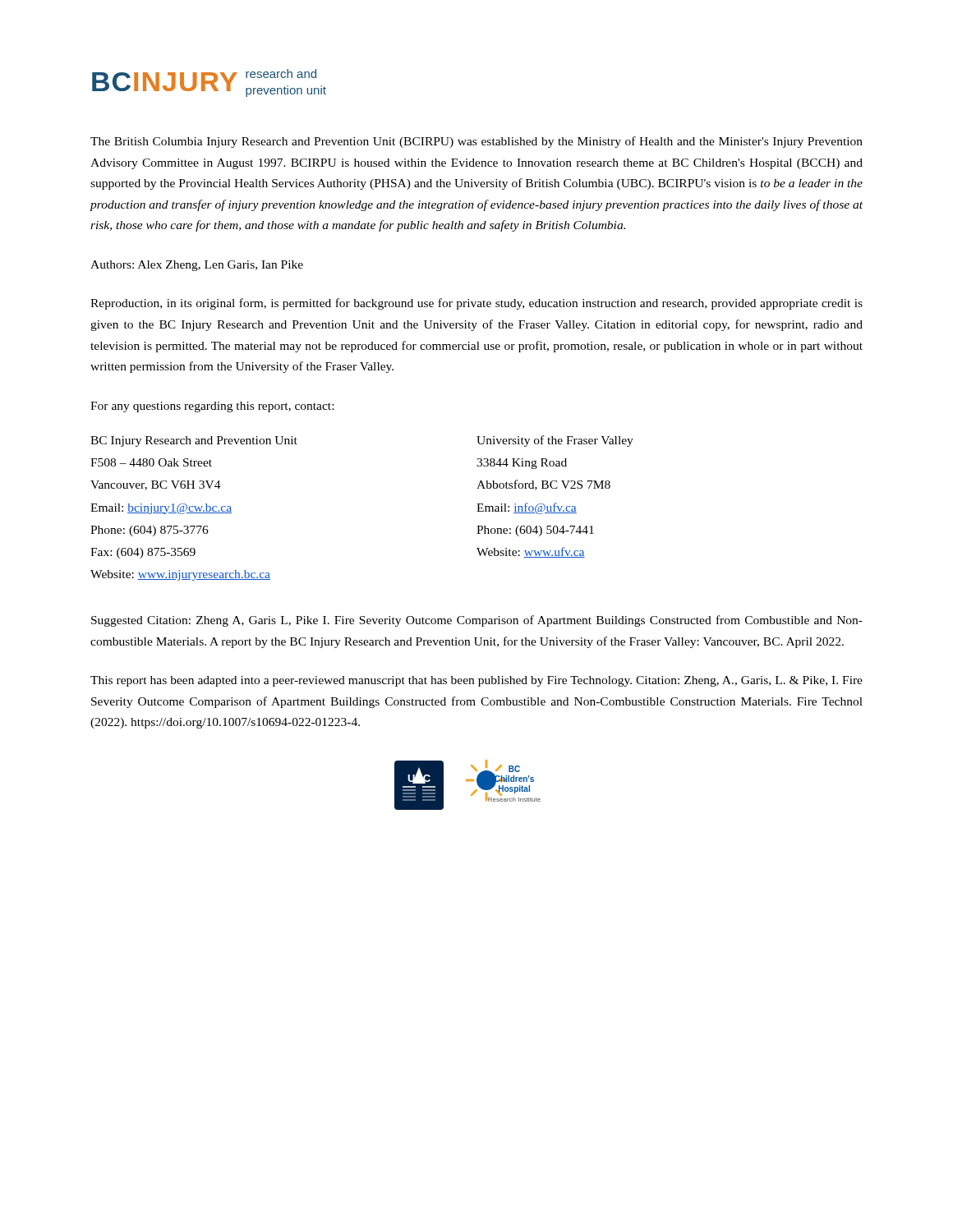The width and height of the screenshot is (953, 1232).
Task: Click on the text block containing "The British Columbia Injury Research"
Action: 476,183
